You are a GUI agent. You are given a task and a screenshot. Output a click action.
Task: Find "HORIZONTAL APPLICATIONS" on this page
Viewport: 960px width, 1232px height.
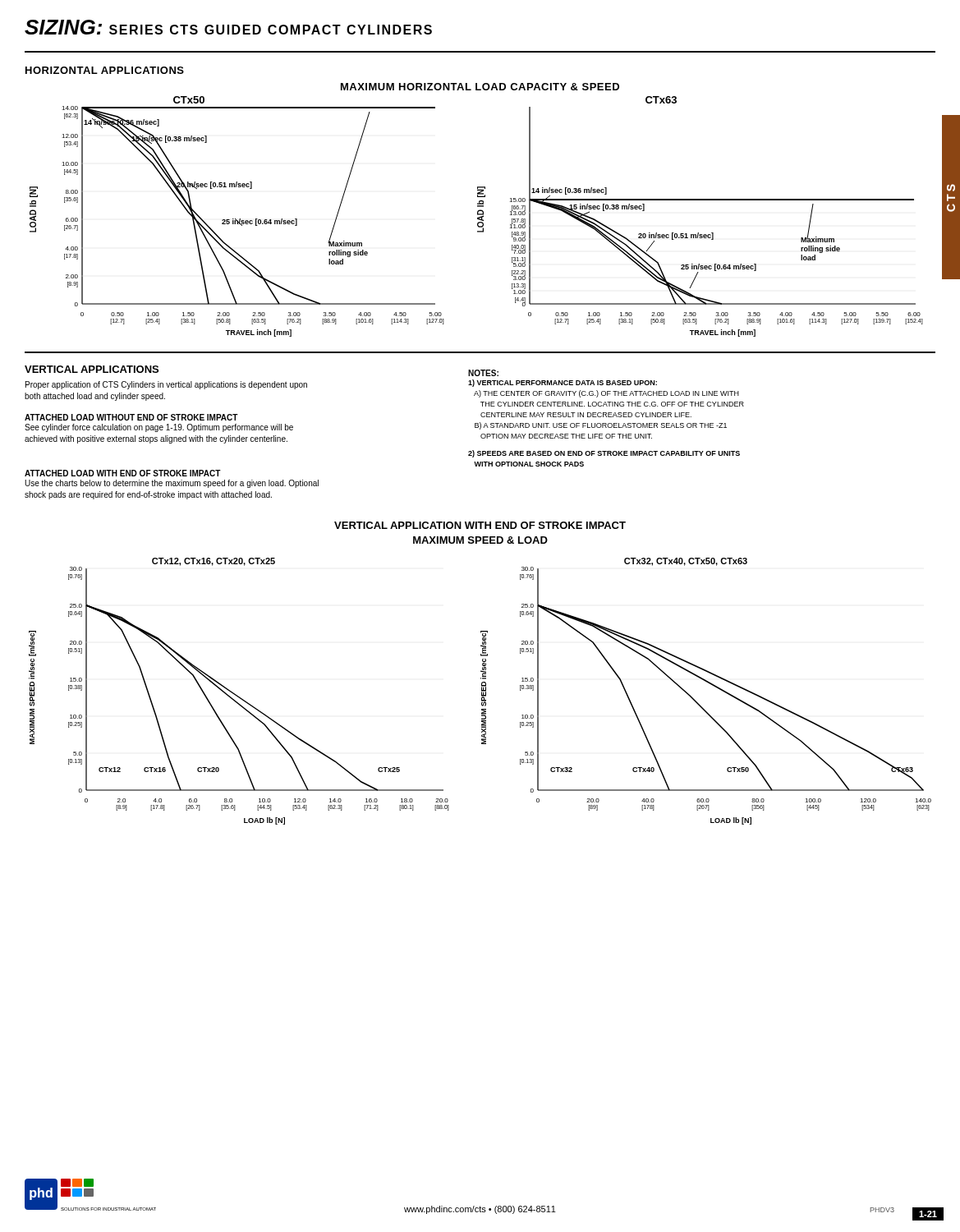pyautogui.click(x=104, y=70)
